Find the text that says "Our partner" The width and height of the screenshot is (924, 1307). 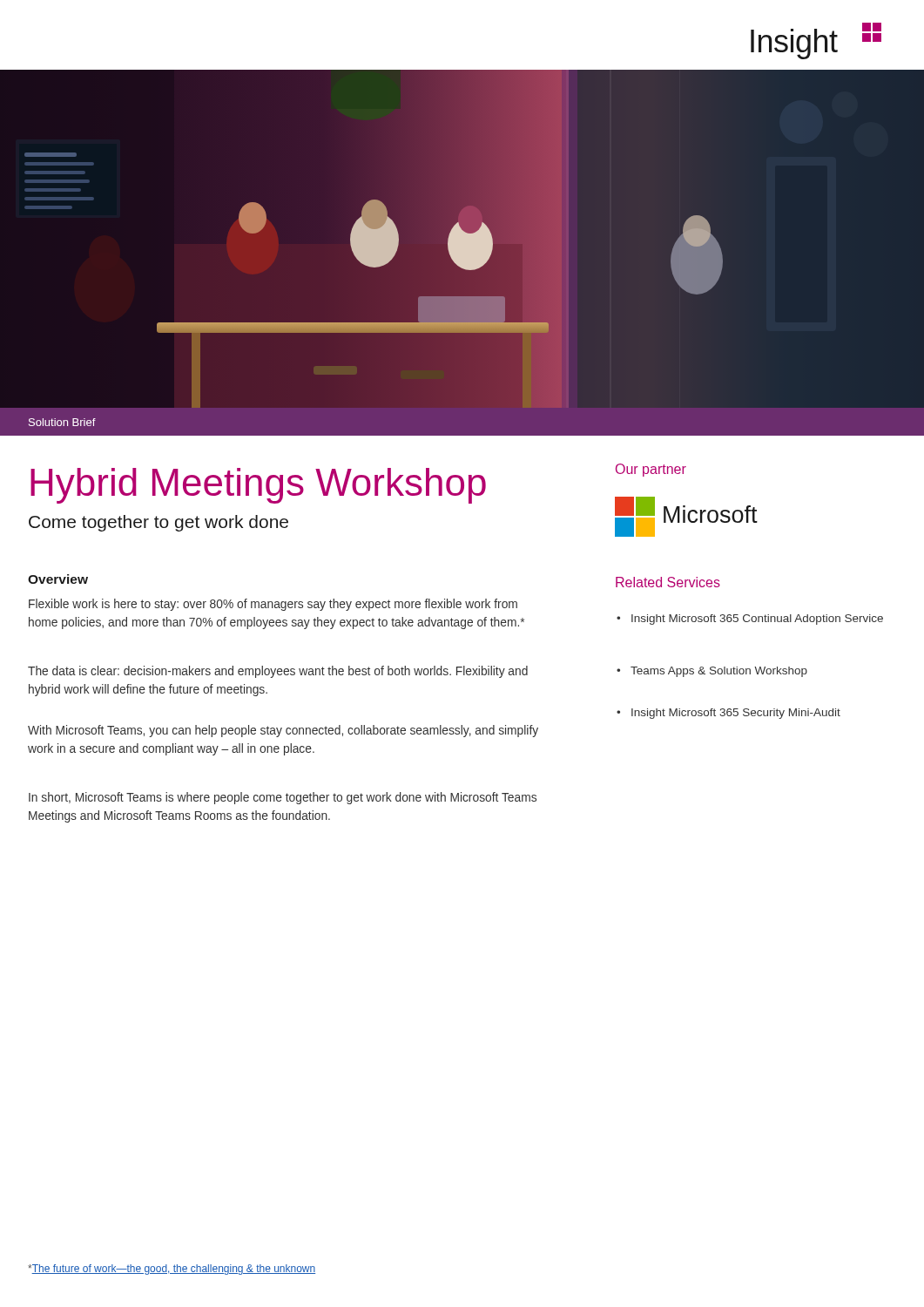(651, 470)
